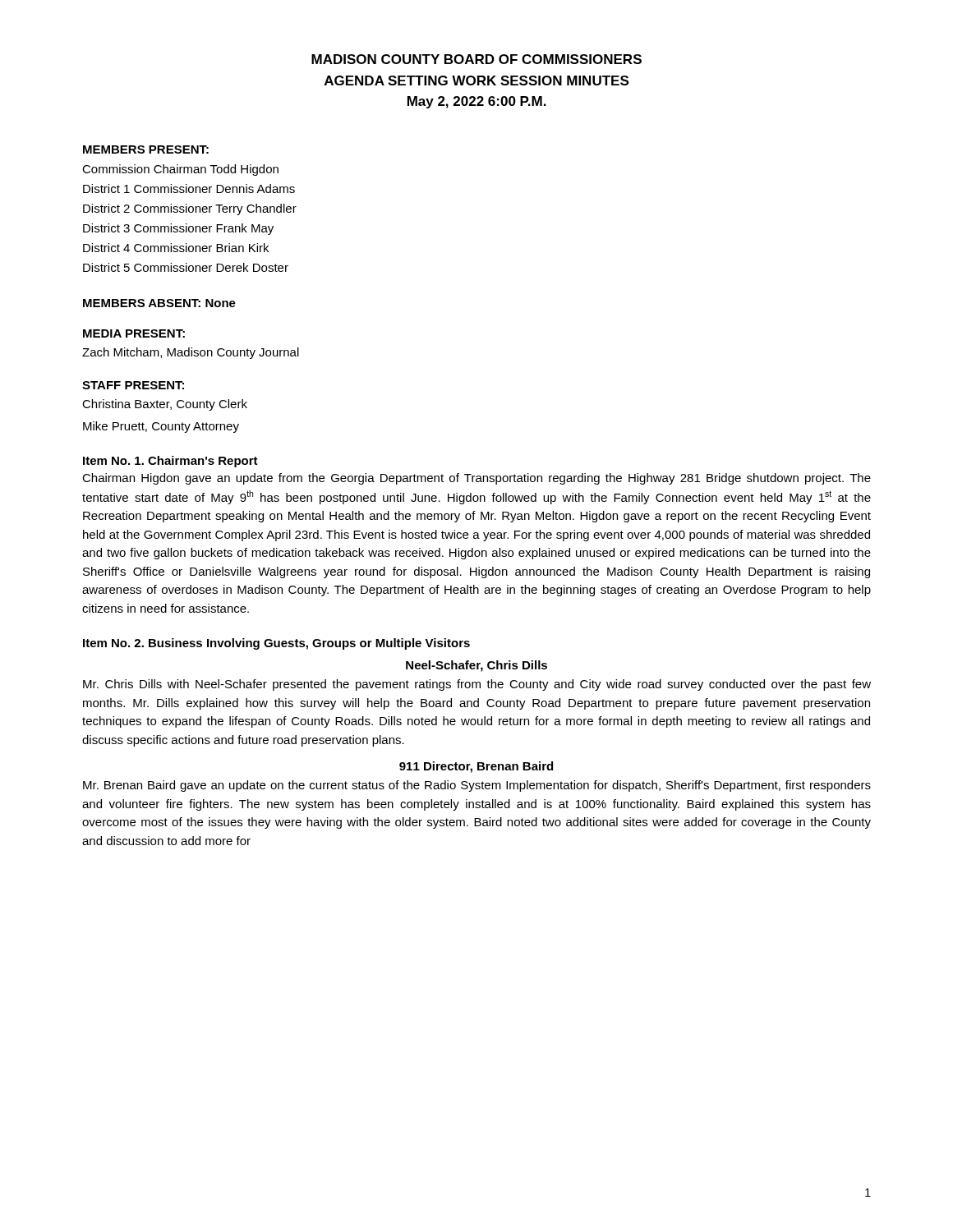
Task: Locate the section header that says "911 Director, Brenan Baird"
Action: click(476, 766)
